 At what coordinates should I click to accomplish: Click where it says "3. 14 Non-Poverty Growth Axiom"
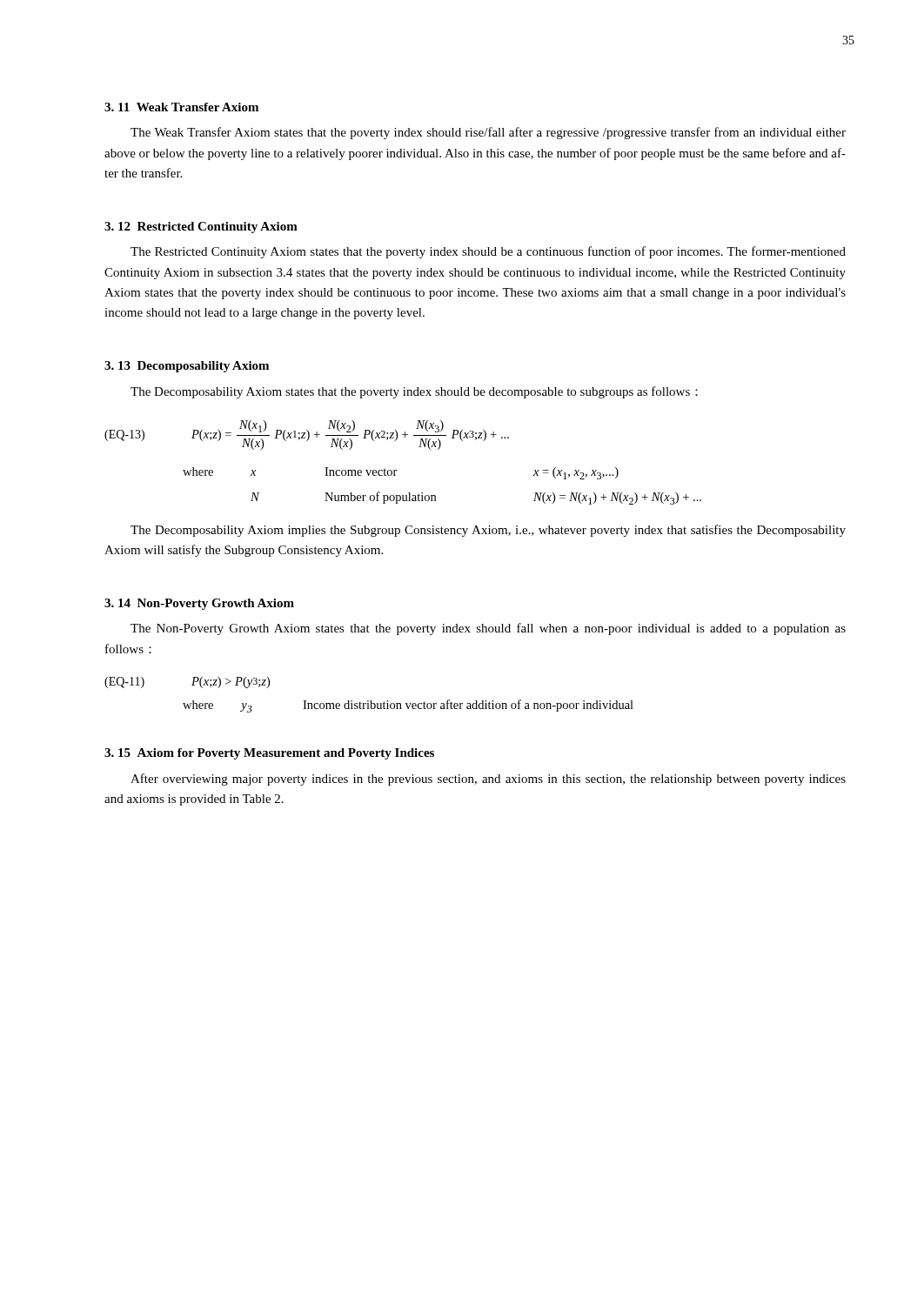click(199, 603)
